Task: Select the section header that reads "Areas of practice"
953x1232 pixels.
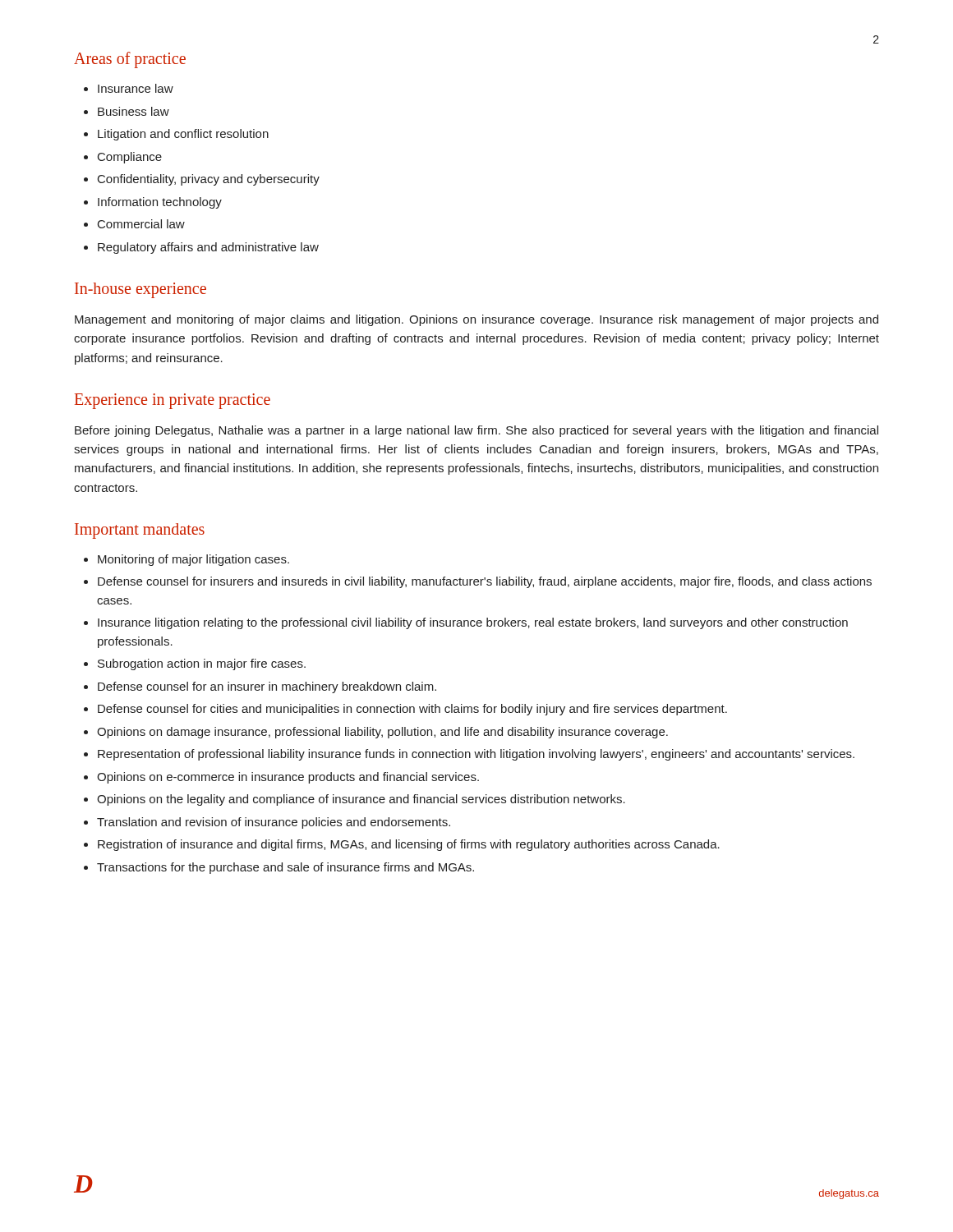Action: [x=130, y=60]
